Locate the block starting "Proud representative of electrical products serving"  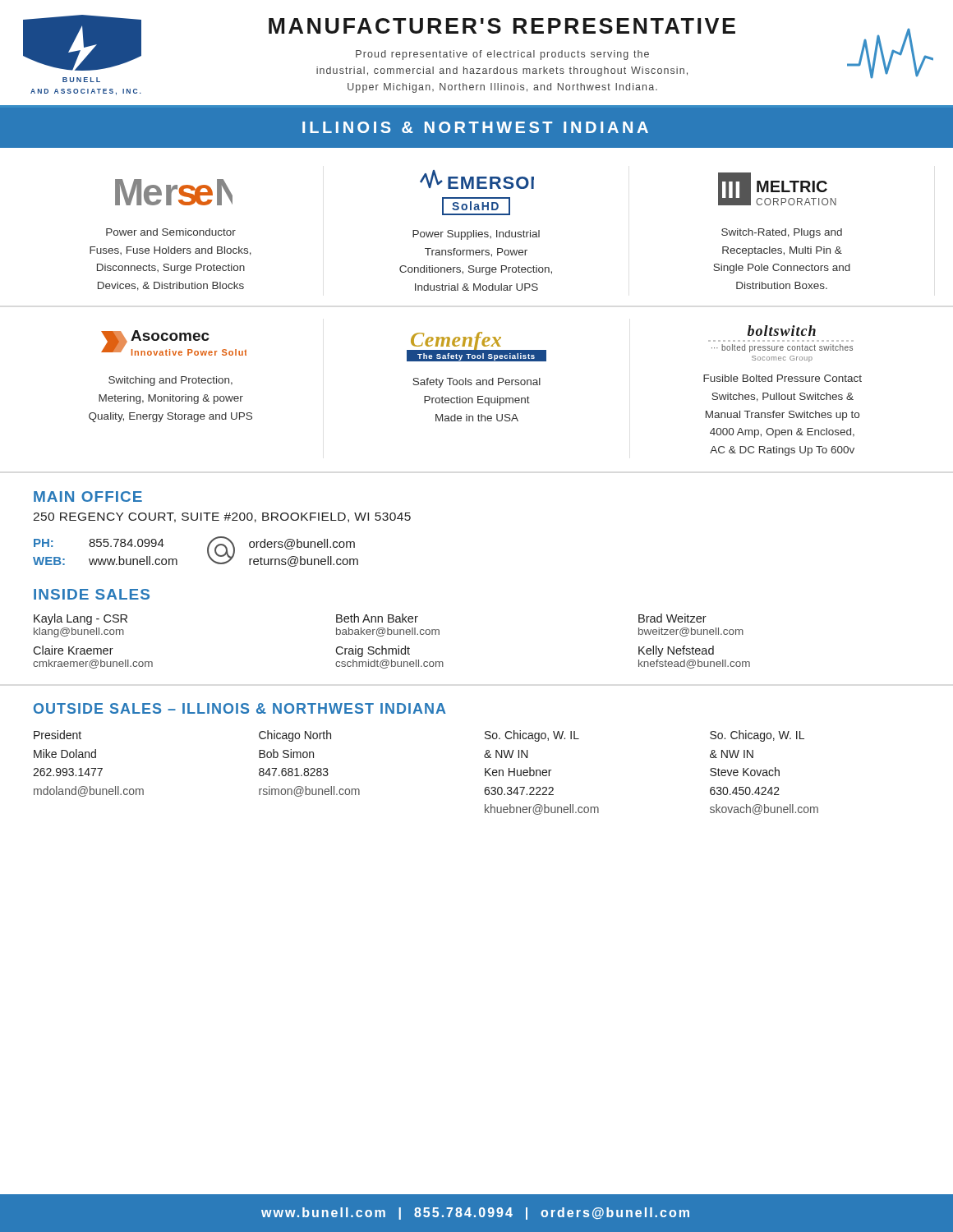point(503,70)
